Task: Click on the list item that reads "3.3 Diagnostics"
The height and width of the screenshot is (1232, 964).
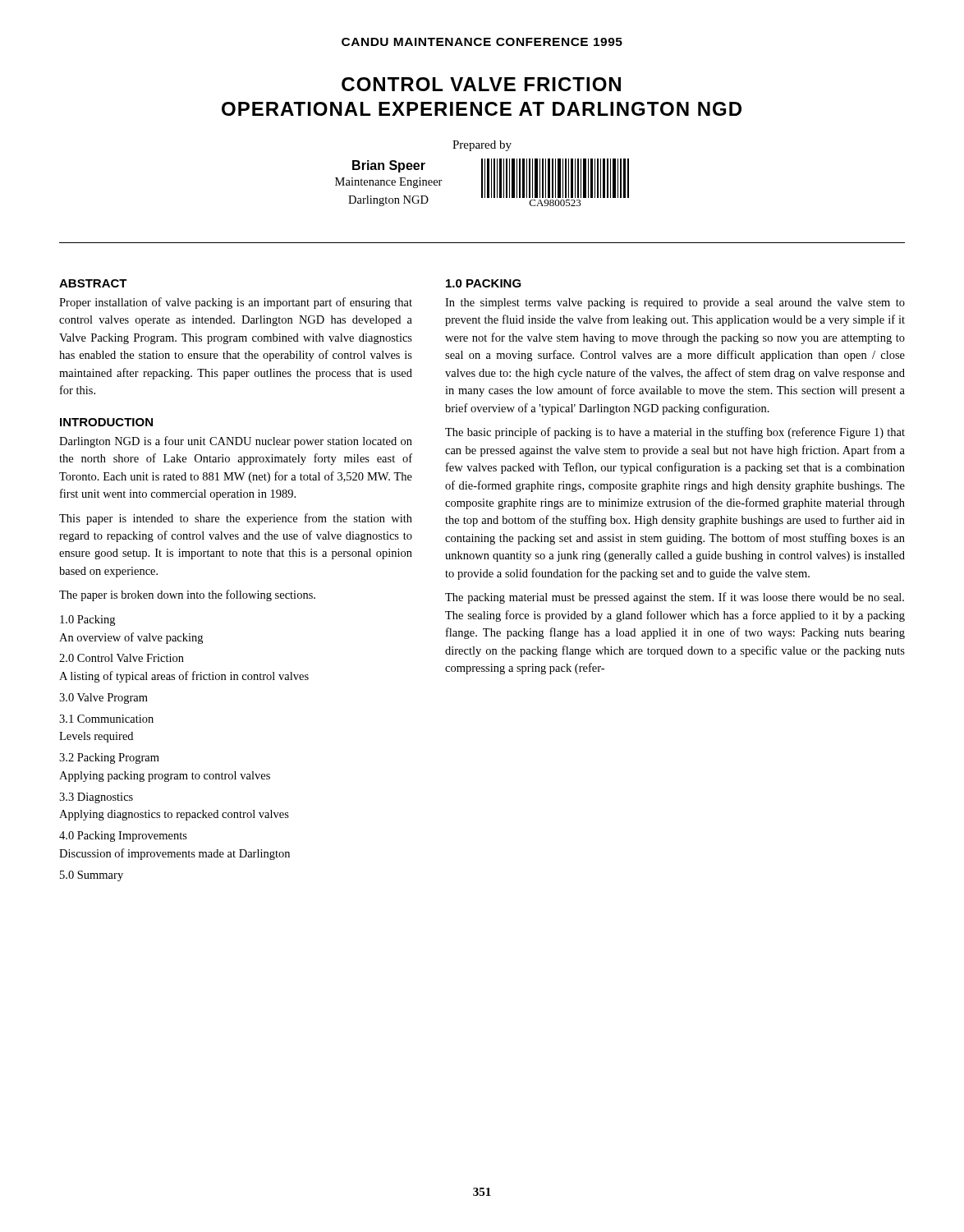Action: point(96,796)
